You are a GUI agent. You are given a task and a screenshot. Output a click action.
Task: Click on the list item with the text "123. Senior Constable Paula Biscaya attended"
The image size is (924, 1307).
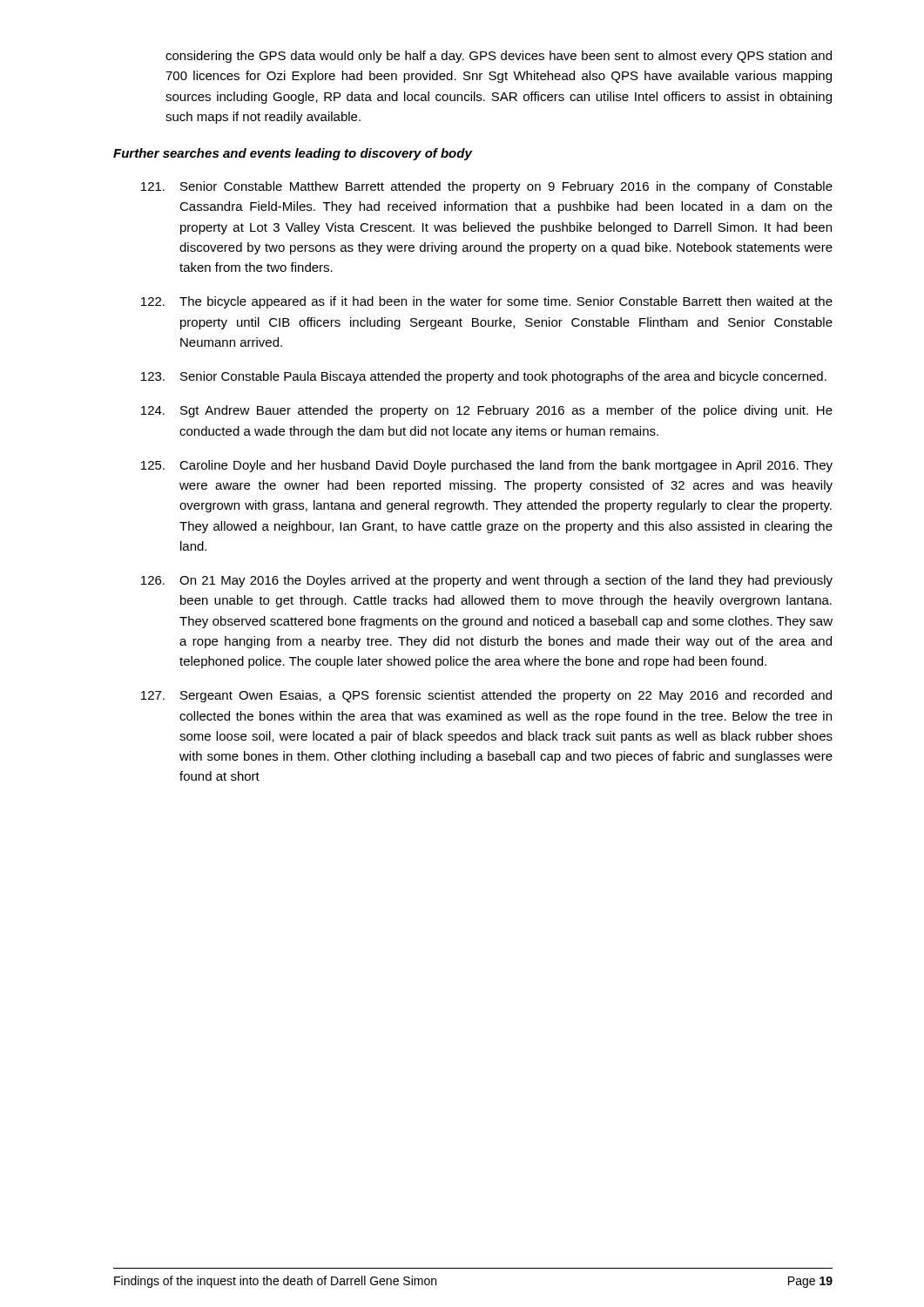(473, 376)
